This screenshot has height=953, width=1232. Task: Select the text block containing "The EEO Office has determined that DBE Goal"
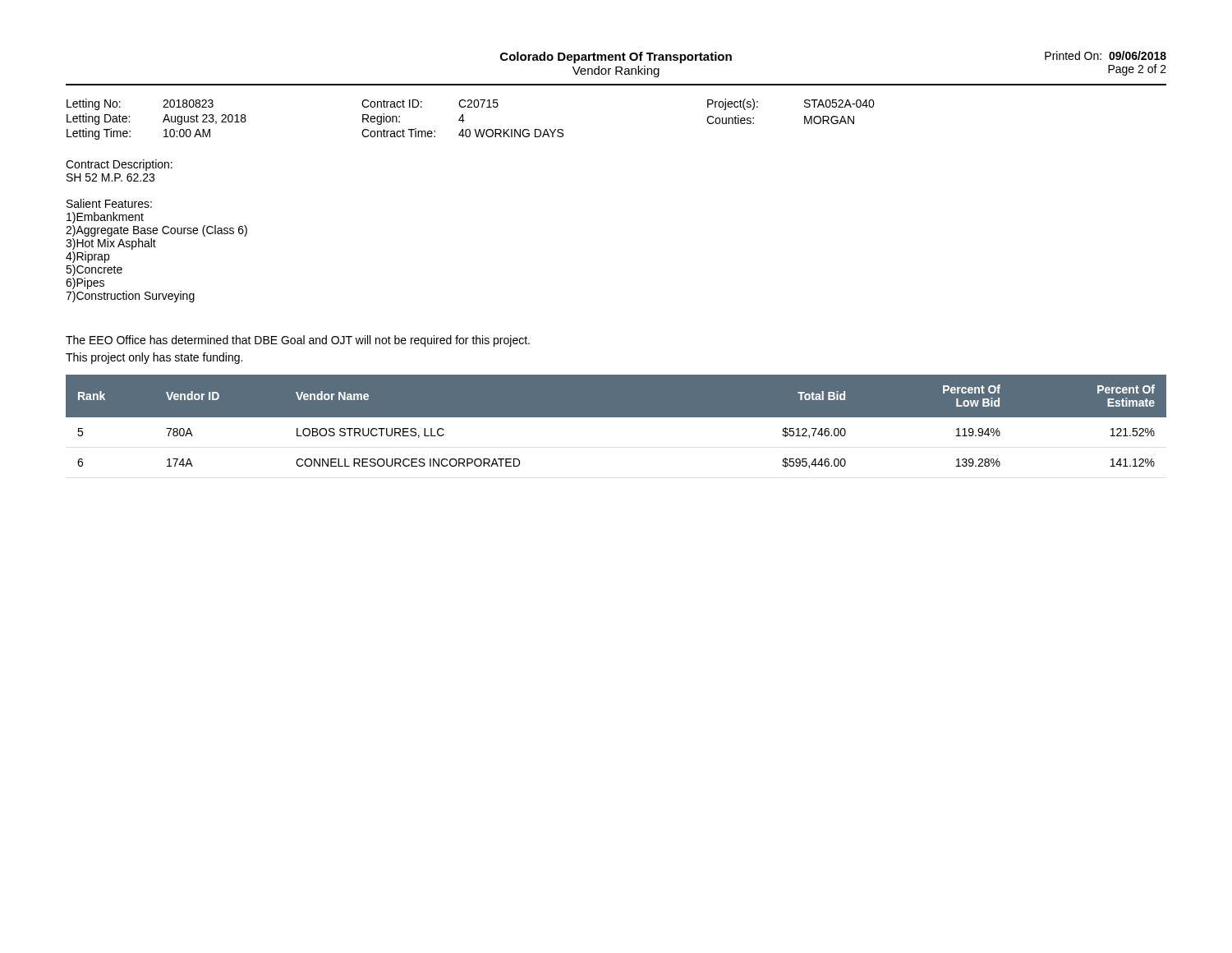pos(298,341)
